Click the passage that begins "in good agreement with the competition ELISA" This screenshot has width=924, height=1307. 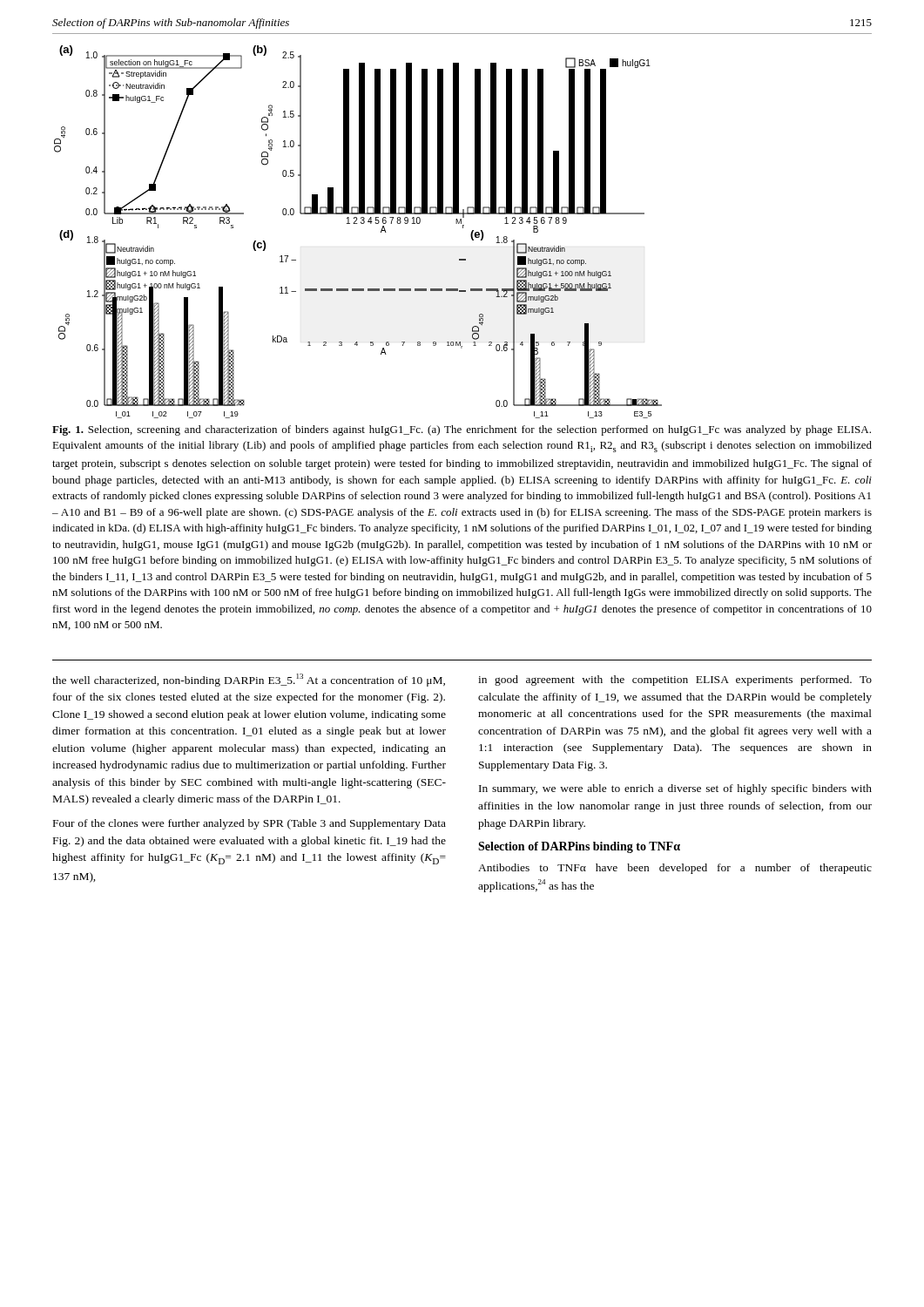tap(675, 751)
